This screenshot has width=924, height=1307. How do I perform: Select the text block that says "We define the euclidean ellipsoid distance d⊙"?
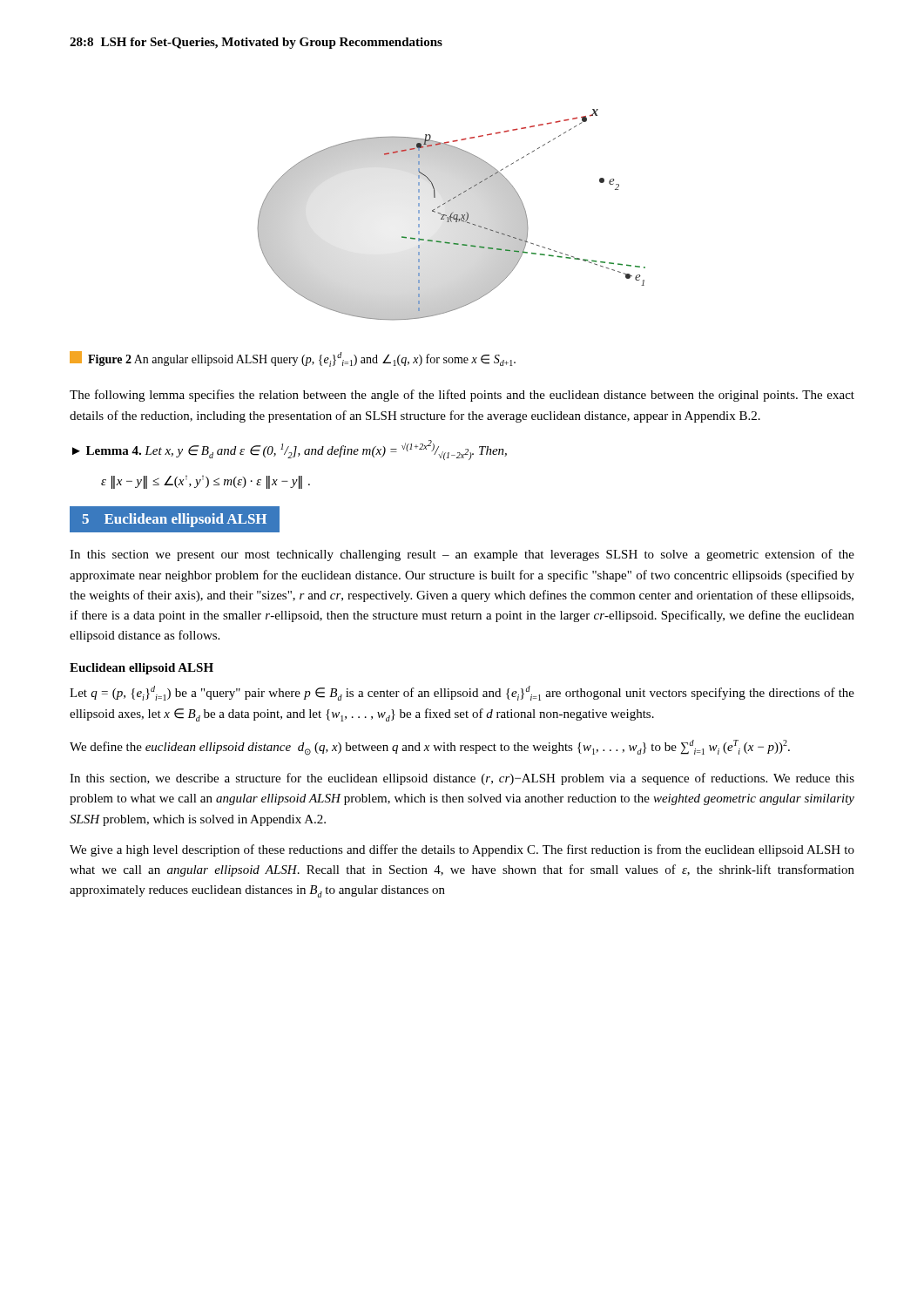tap(430, 747)
